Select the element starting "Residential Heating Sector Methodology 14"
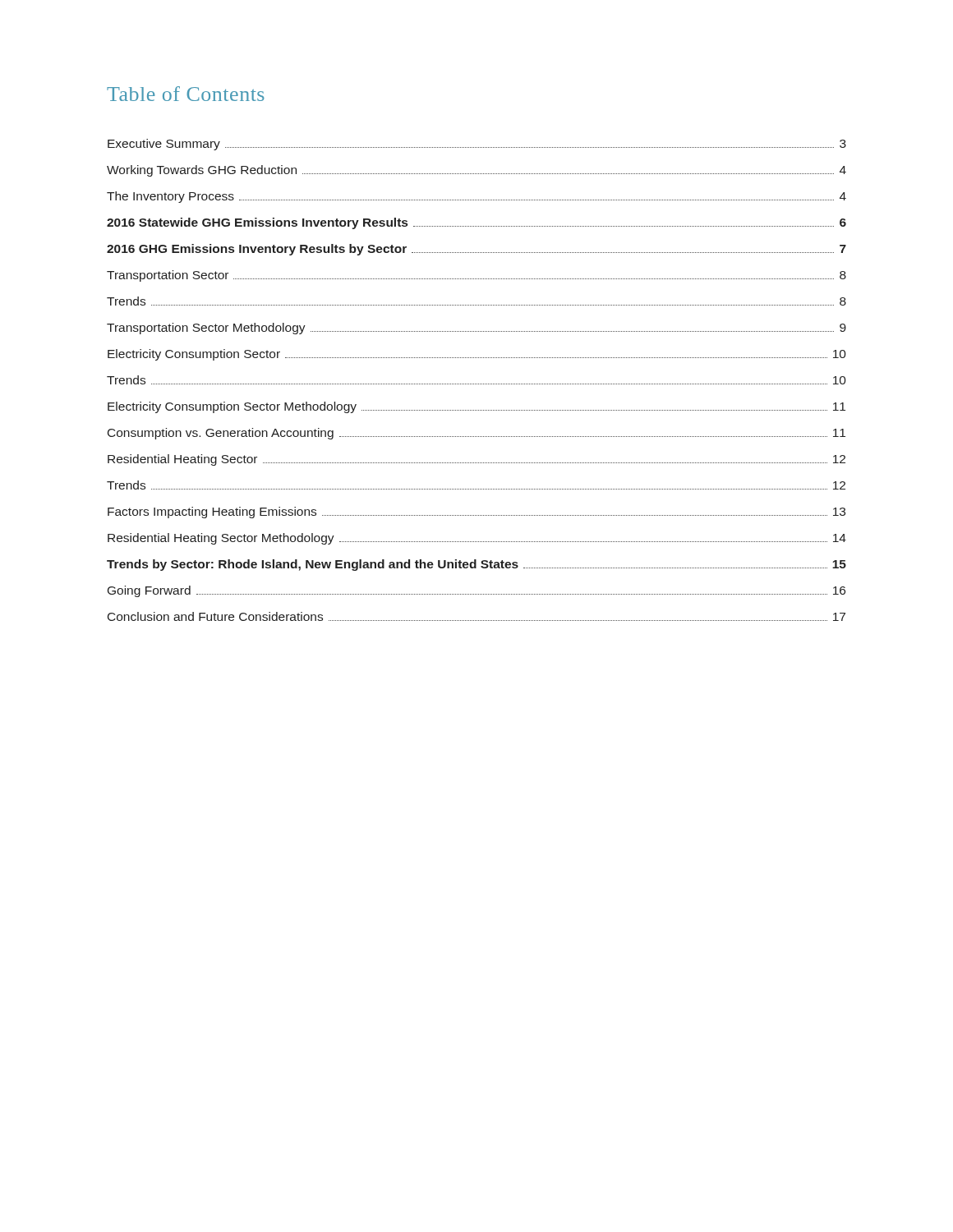The width and height of the screenshot is (953, 1232). click(476, 538)
